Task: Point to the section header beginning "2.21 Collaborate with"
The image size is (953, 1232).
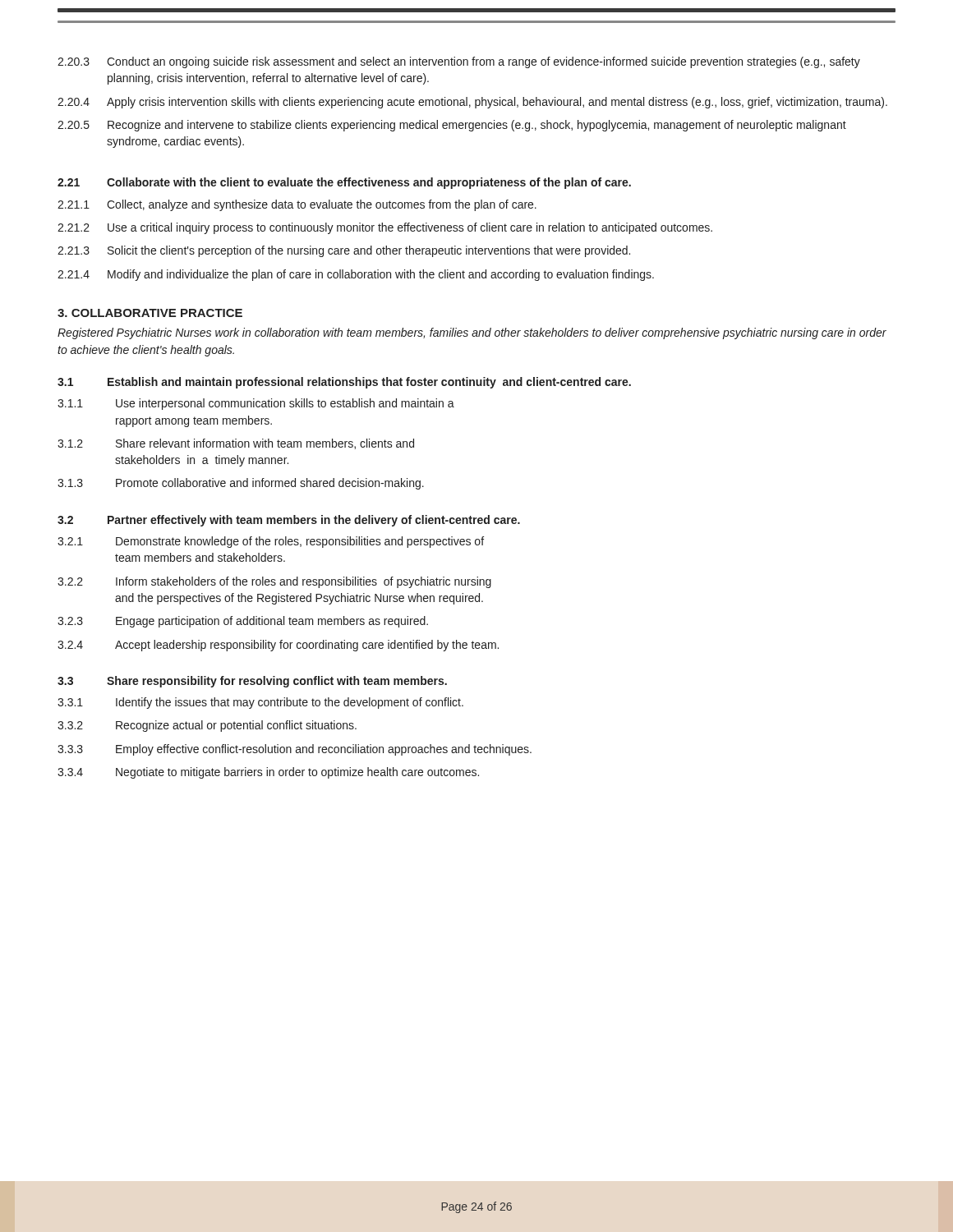Action: coord(476,183)
